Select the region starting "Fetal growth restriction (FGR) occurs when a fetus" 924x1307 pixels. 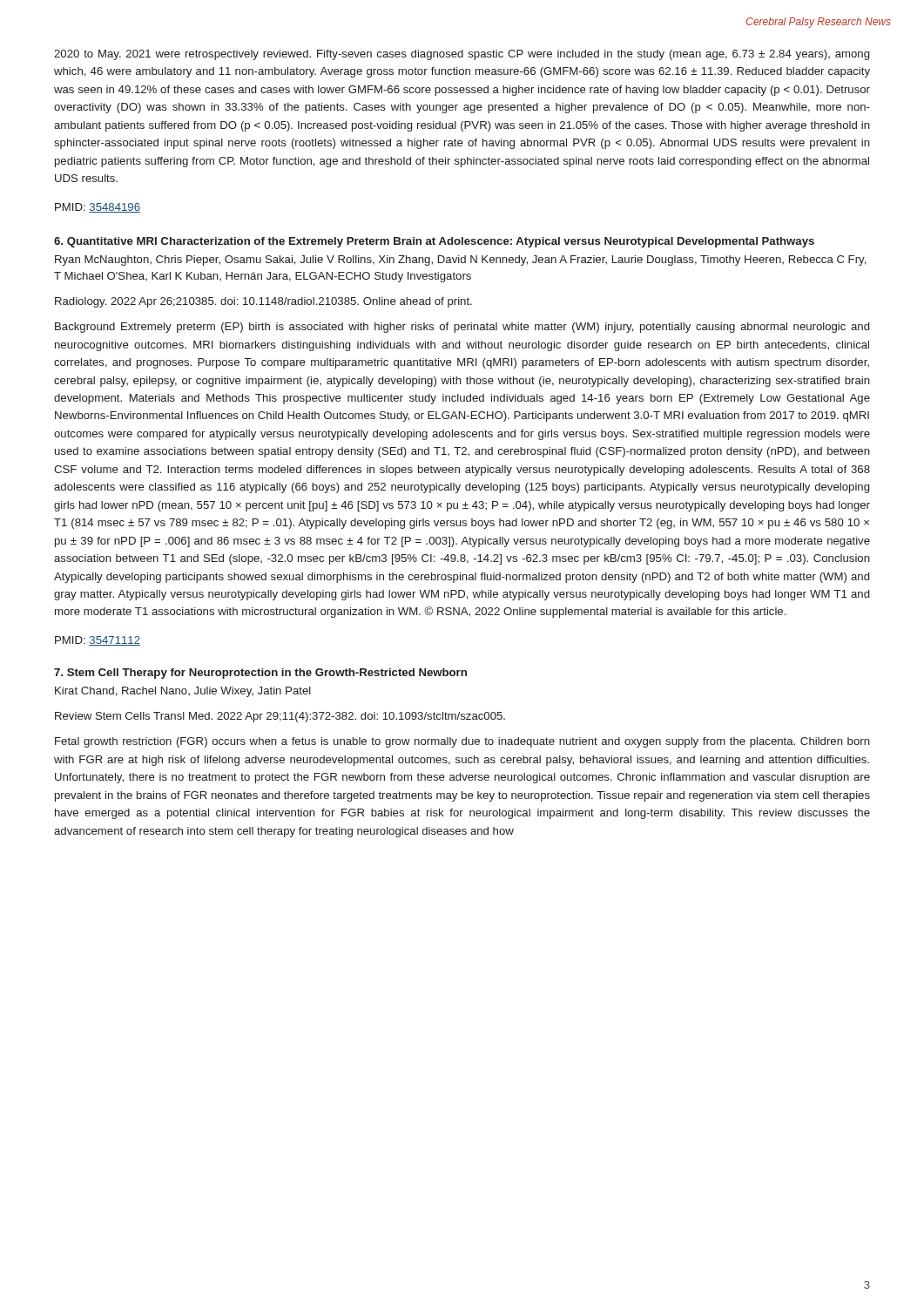point(462,786)
